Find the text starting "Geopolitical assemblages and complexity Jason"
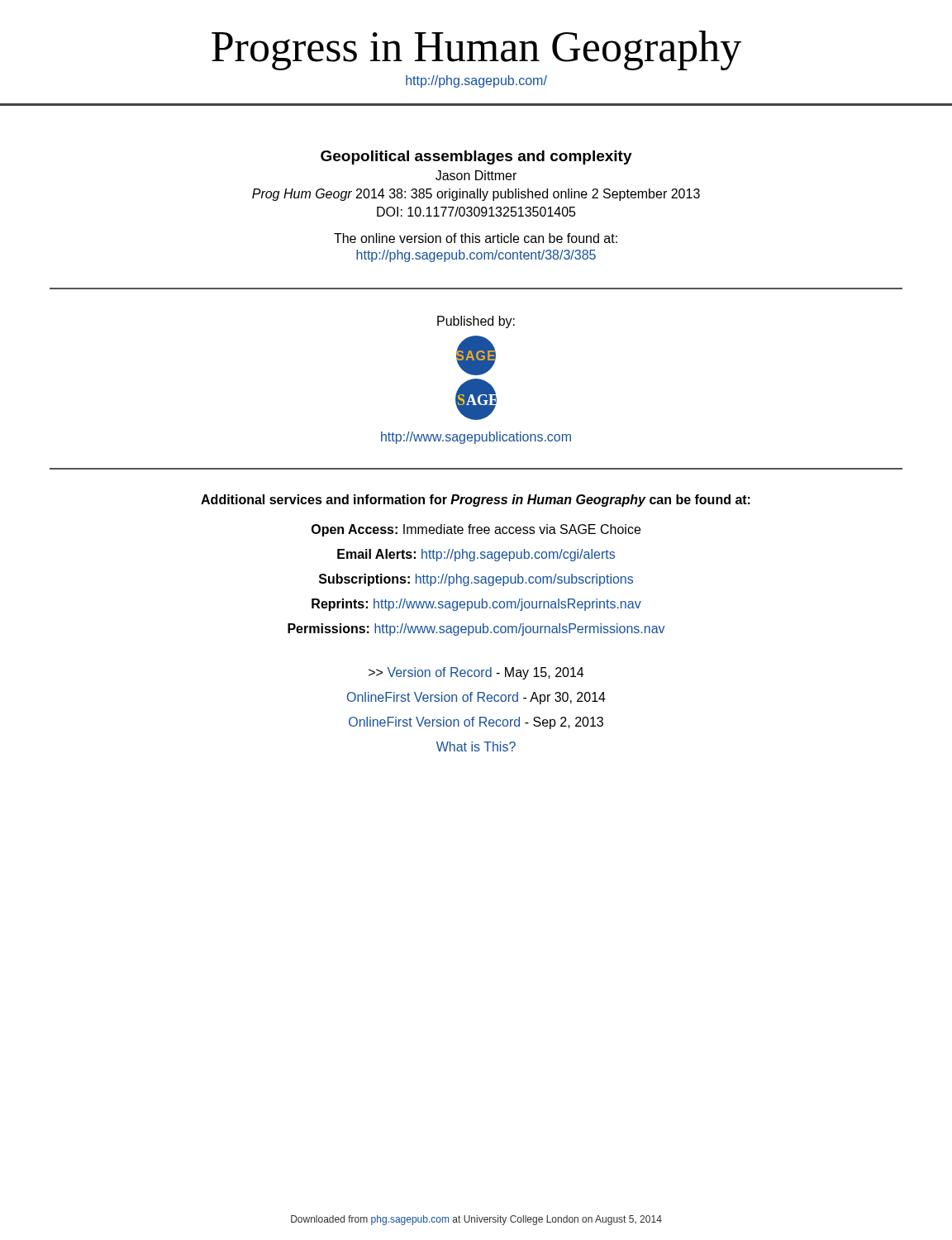 coord(476,205)
